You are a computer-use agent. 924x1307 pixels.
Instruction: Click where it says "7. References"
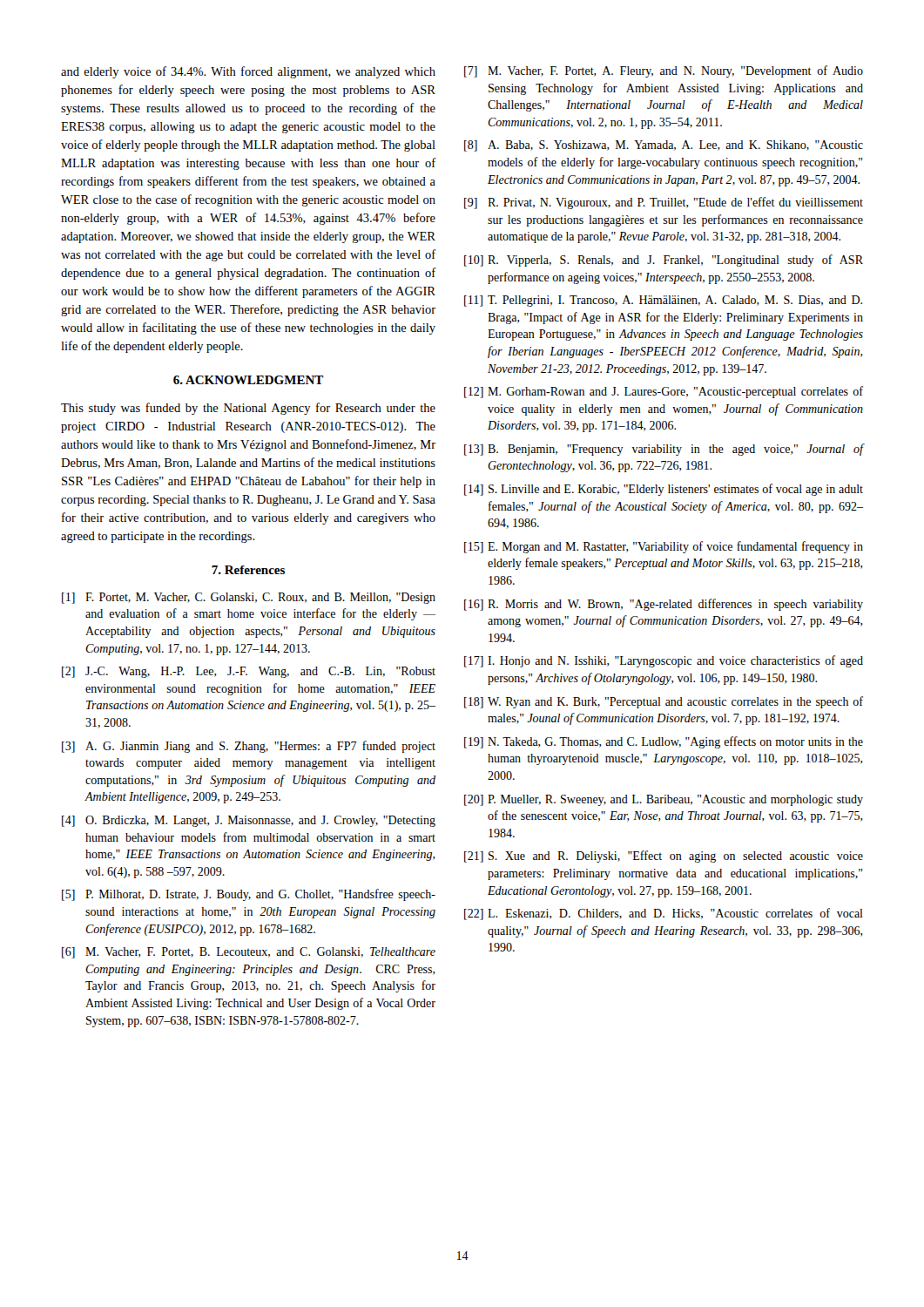click(x=248, y=571)
